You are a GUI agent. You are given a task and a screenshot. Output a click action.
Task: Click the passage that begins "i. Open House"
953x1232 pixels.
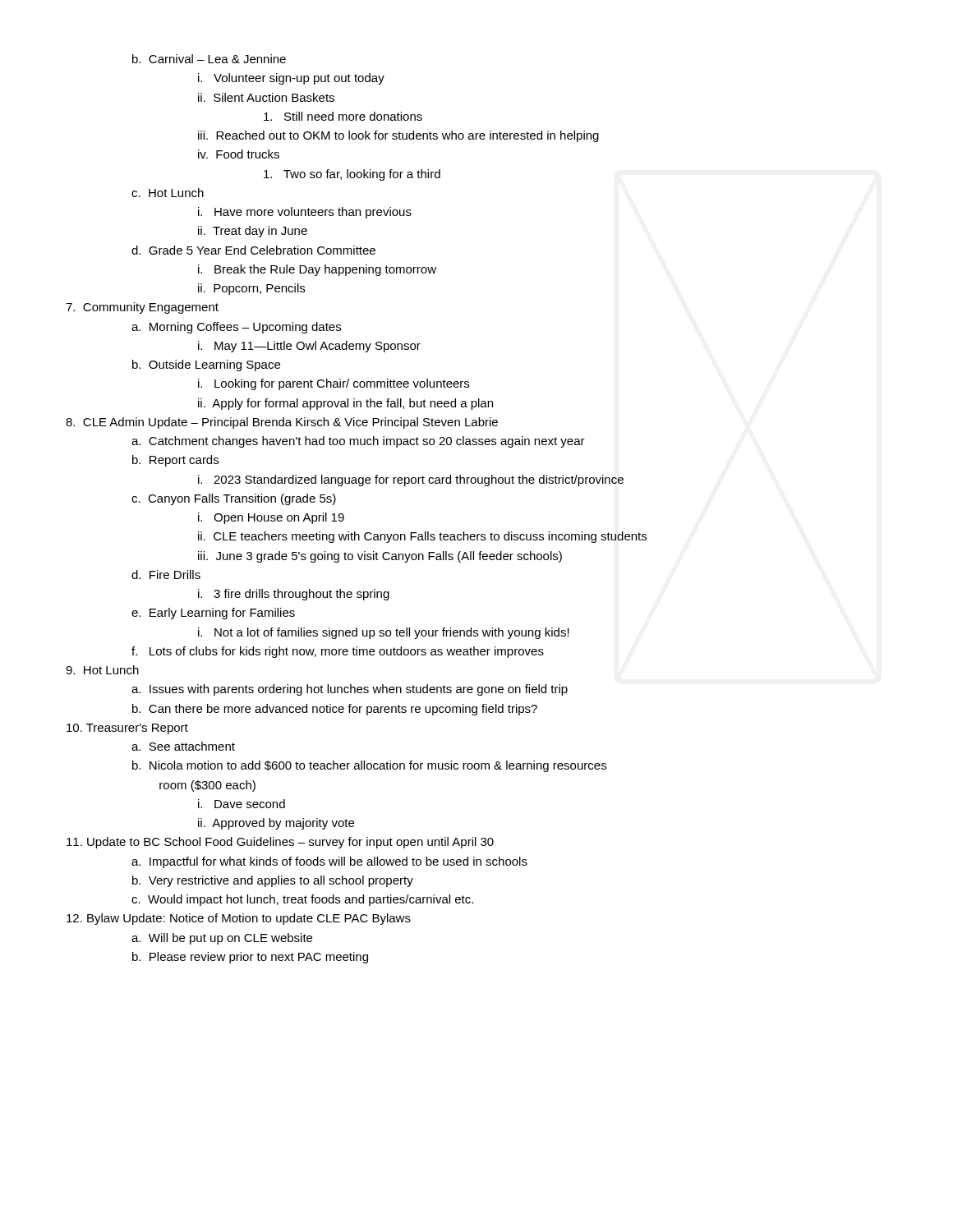(x=271, y=517)
